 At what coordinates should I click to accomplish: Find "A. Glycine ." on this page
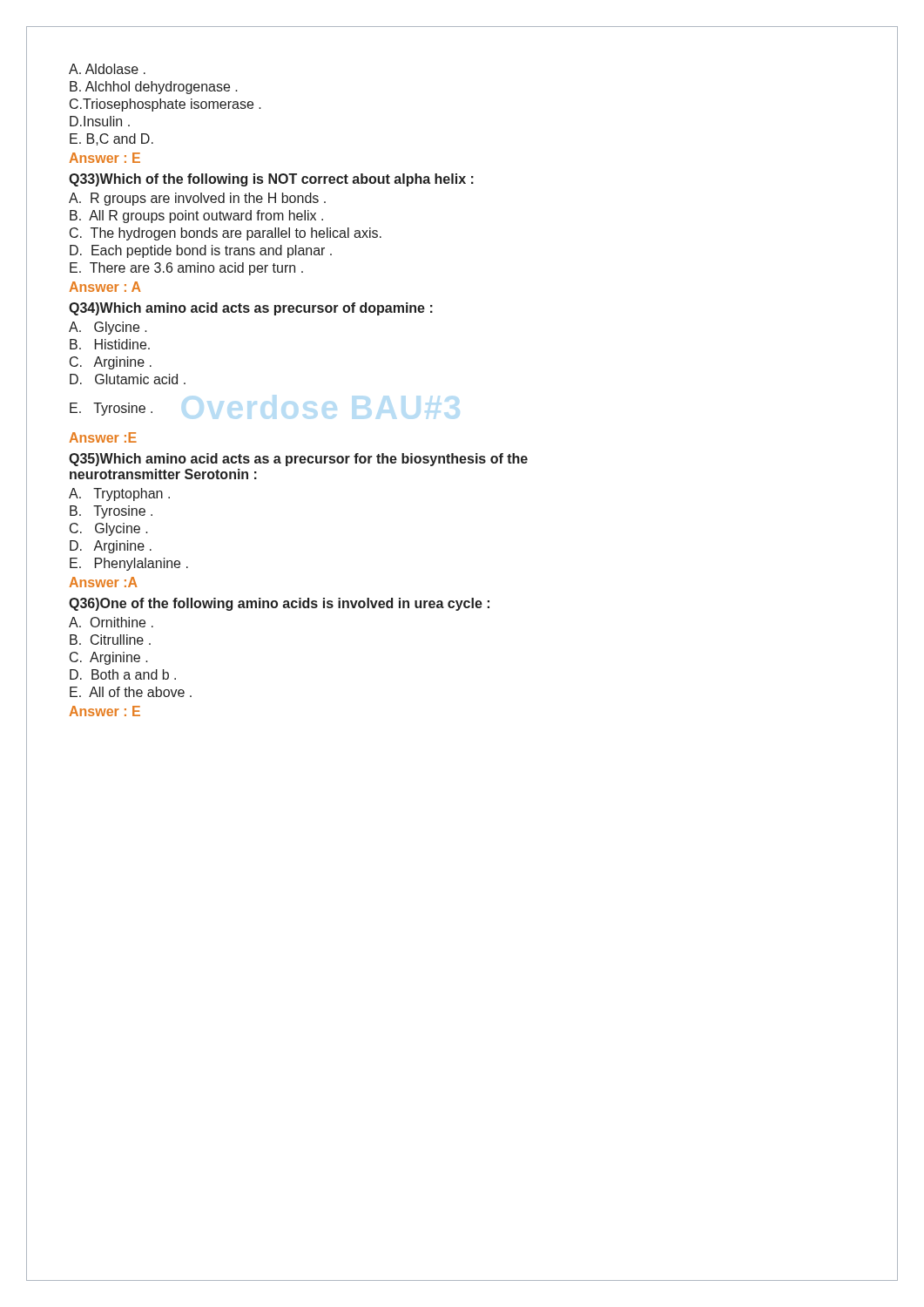click(108, 327)
